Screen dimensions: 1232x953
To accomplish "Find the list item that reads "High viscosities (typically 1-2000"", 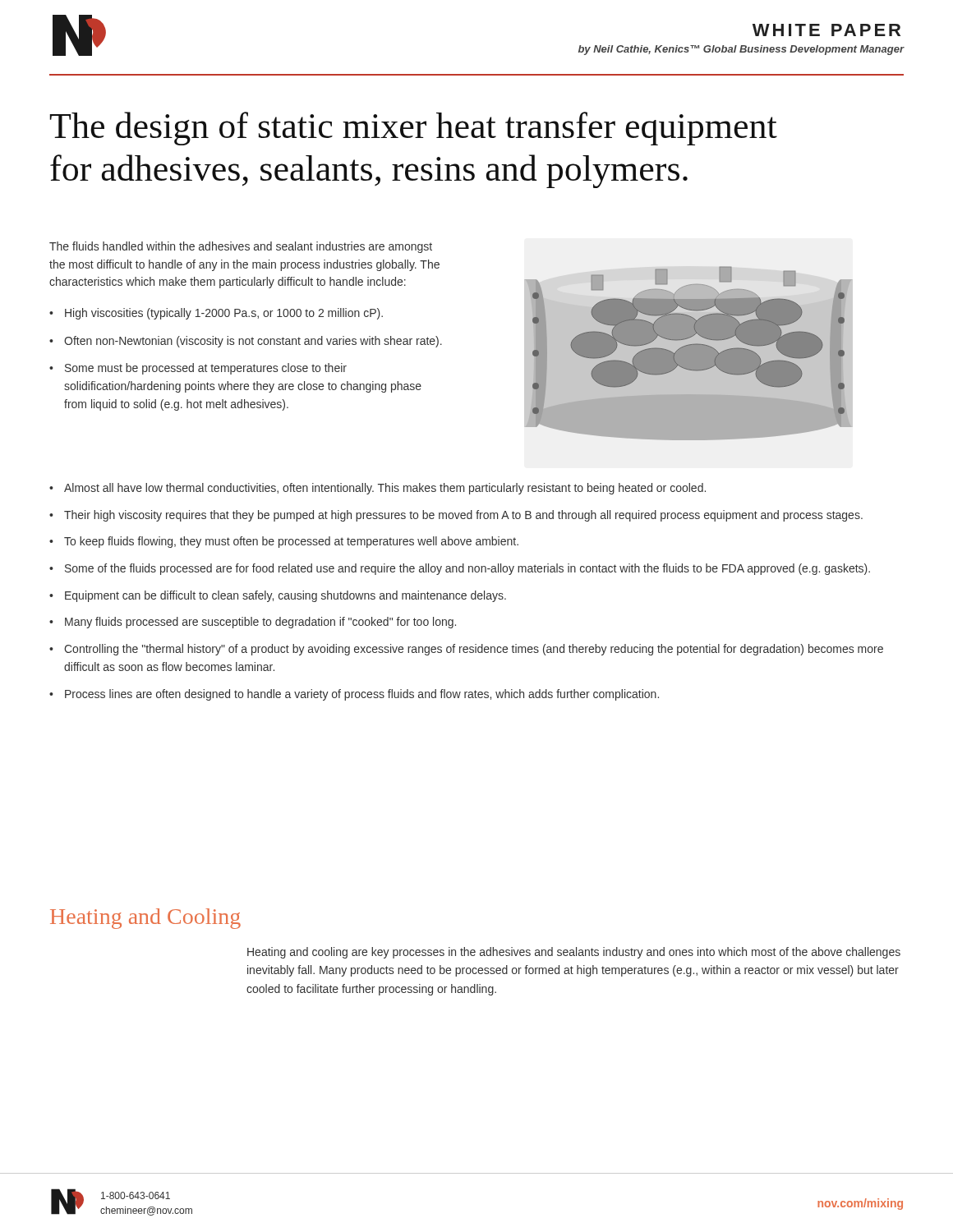I will [x=224, y=313].
